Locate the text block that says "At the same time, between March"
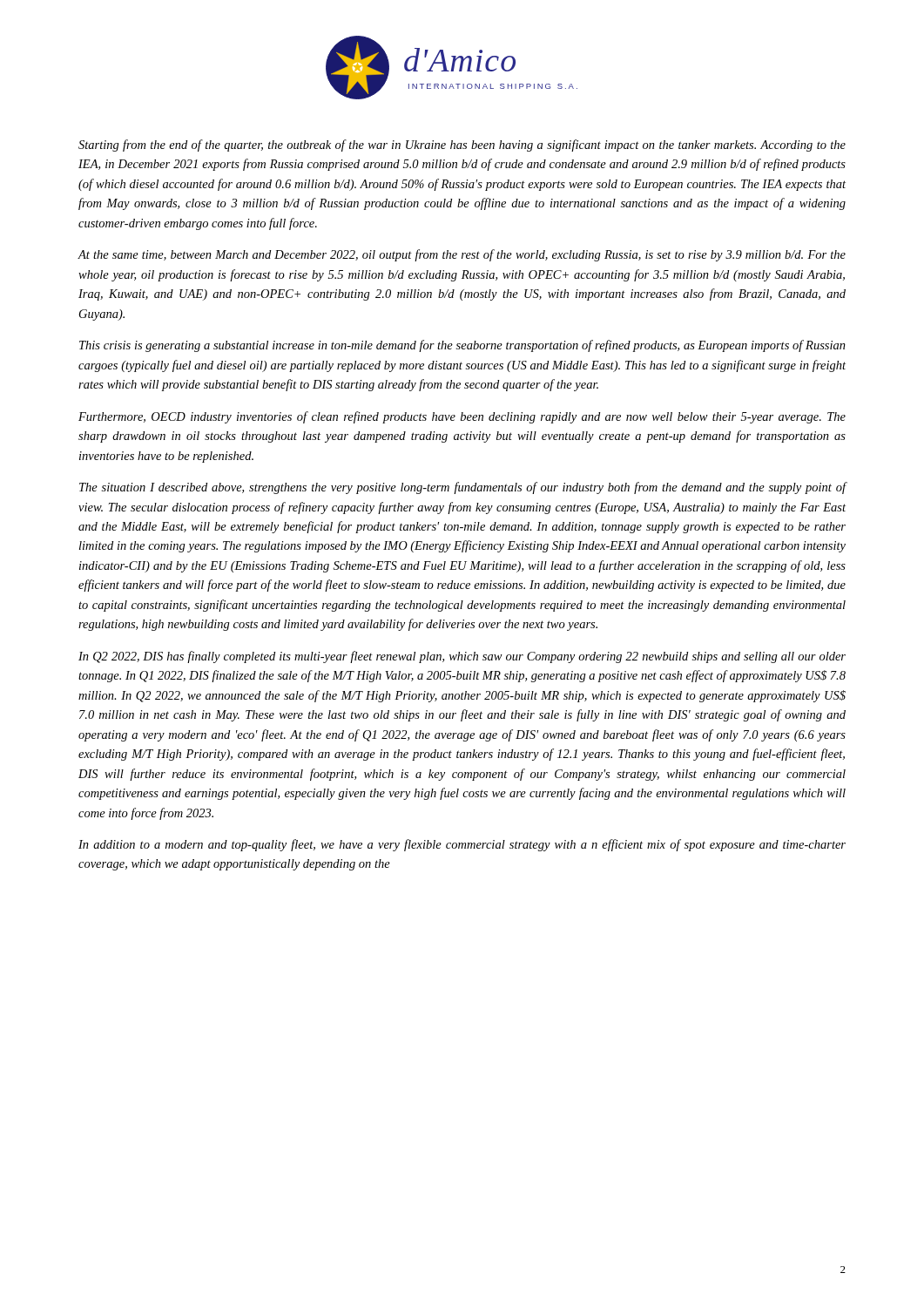Screen dimensions: 1307x924 point(462,284)
